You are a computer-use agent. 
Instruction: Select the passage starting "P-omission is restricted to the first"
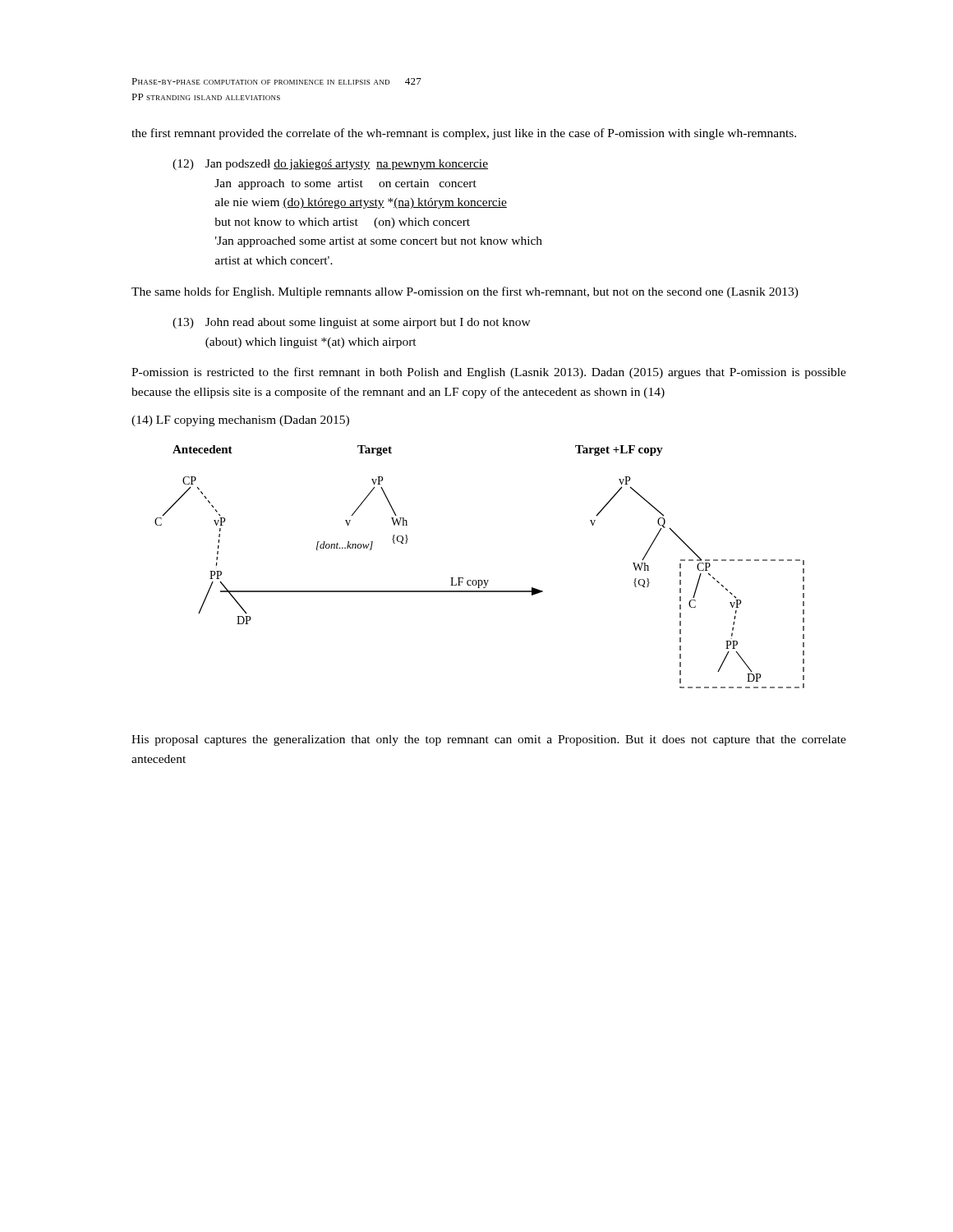click(x=489, y=381)
